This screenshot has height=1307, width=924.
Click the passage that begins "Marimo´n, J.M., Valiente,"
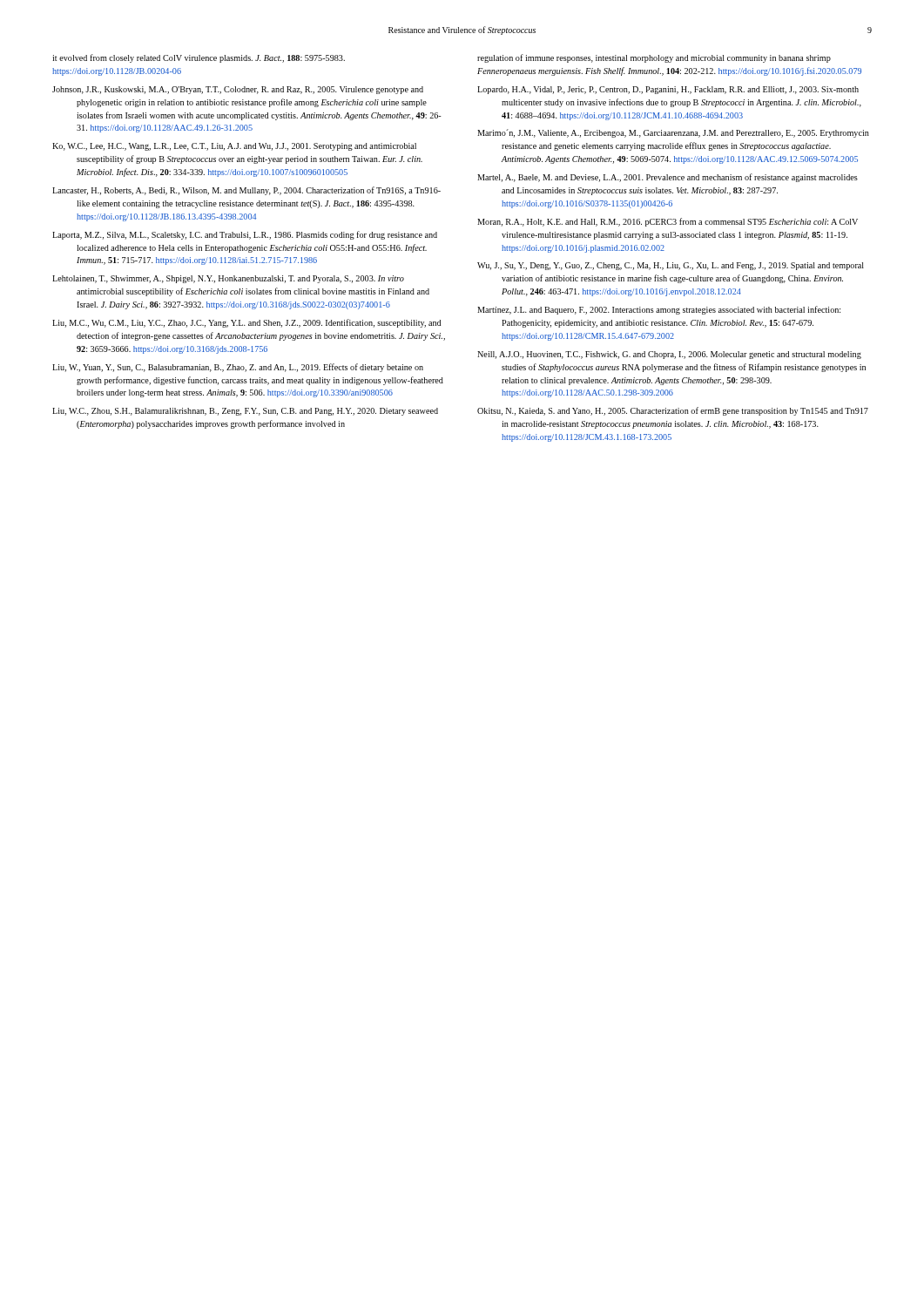click(x=673, y=146)
